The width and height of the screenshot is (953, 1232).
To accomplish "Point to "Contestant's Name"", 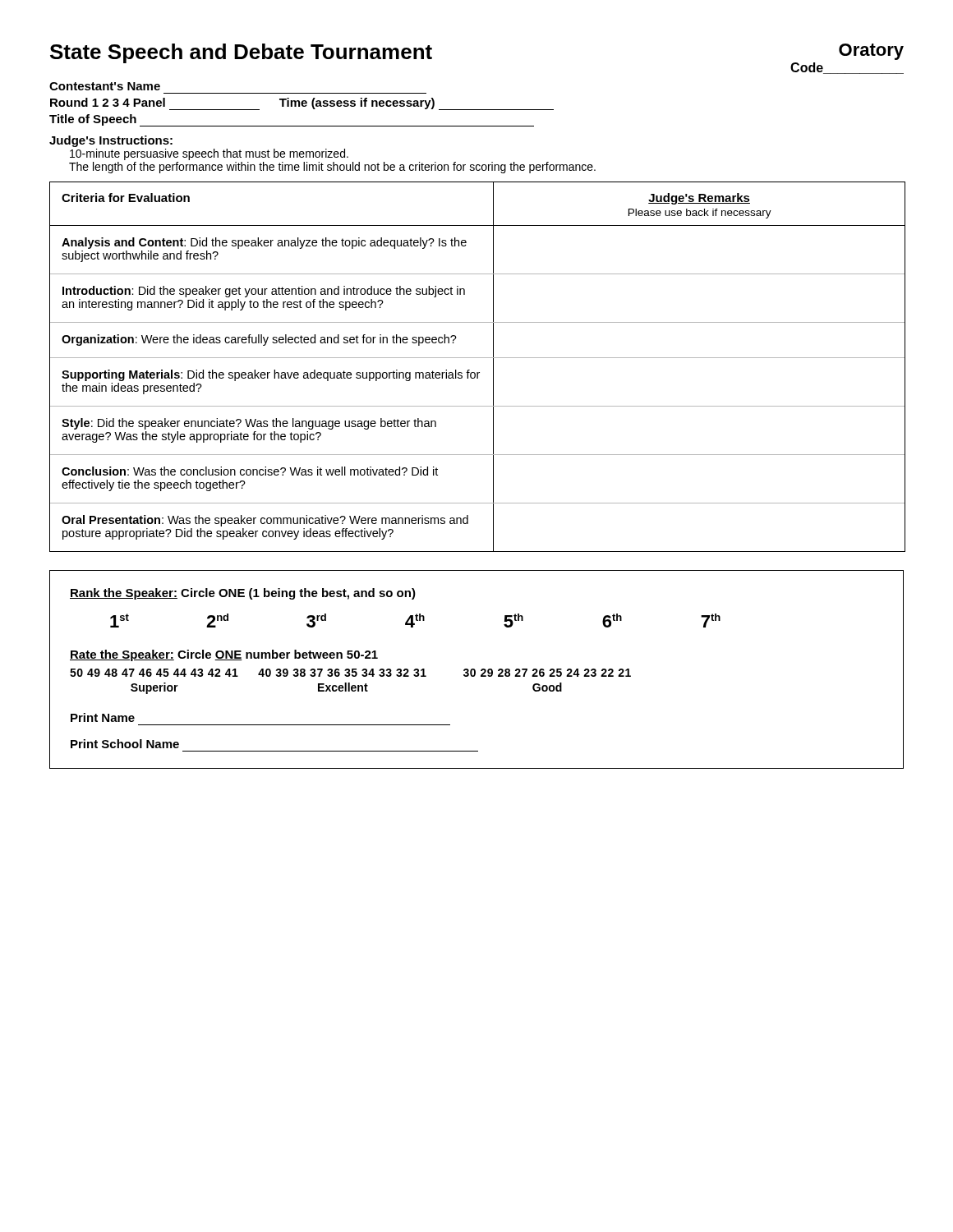I will click(x=238, y=86).
